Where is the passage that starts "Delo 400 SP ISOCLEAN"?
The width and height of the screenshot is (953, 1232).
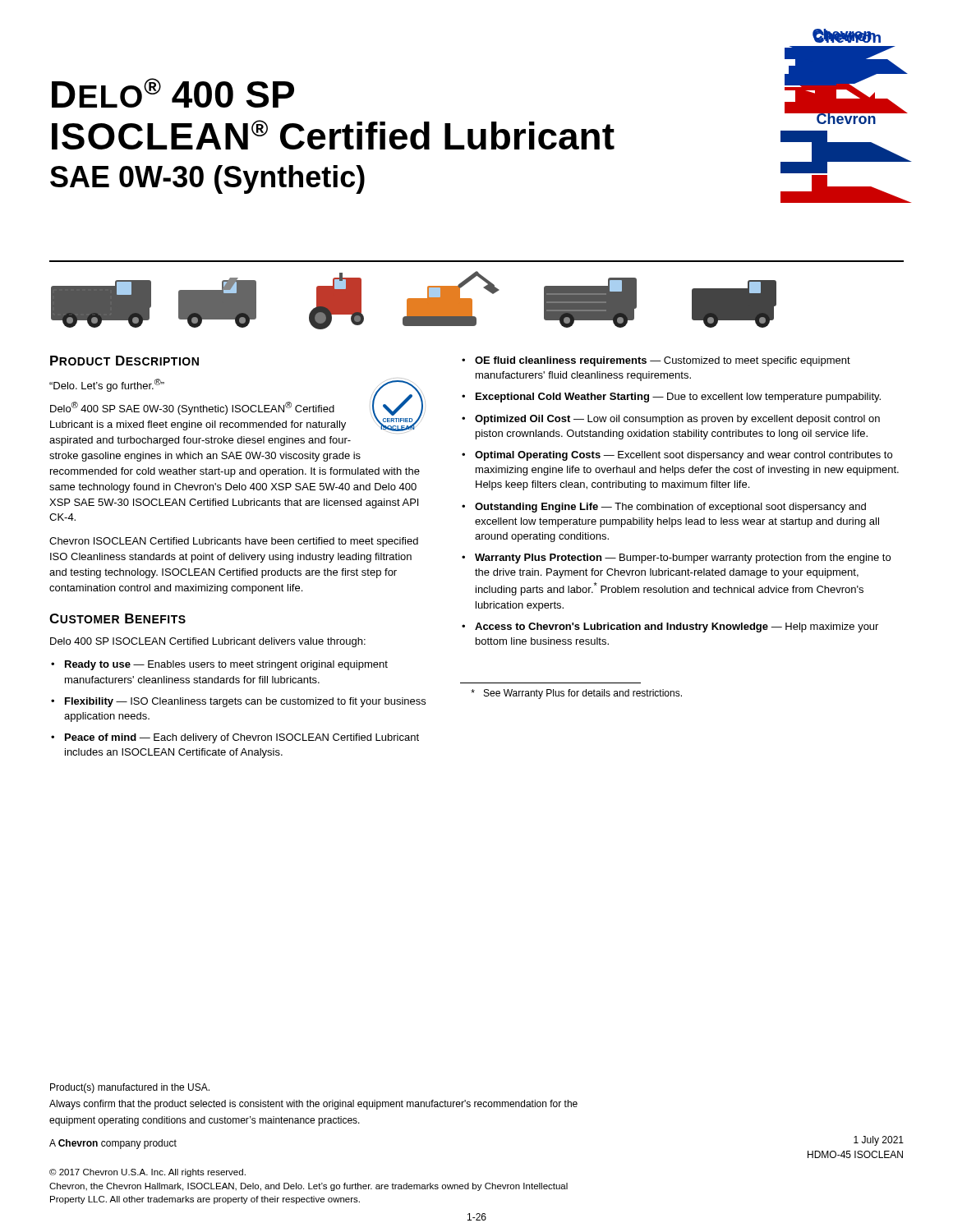[x=208, y=641]
